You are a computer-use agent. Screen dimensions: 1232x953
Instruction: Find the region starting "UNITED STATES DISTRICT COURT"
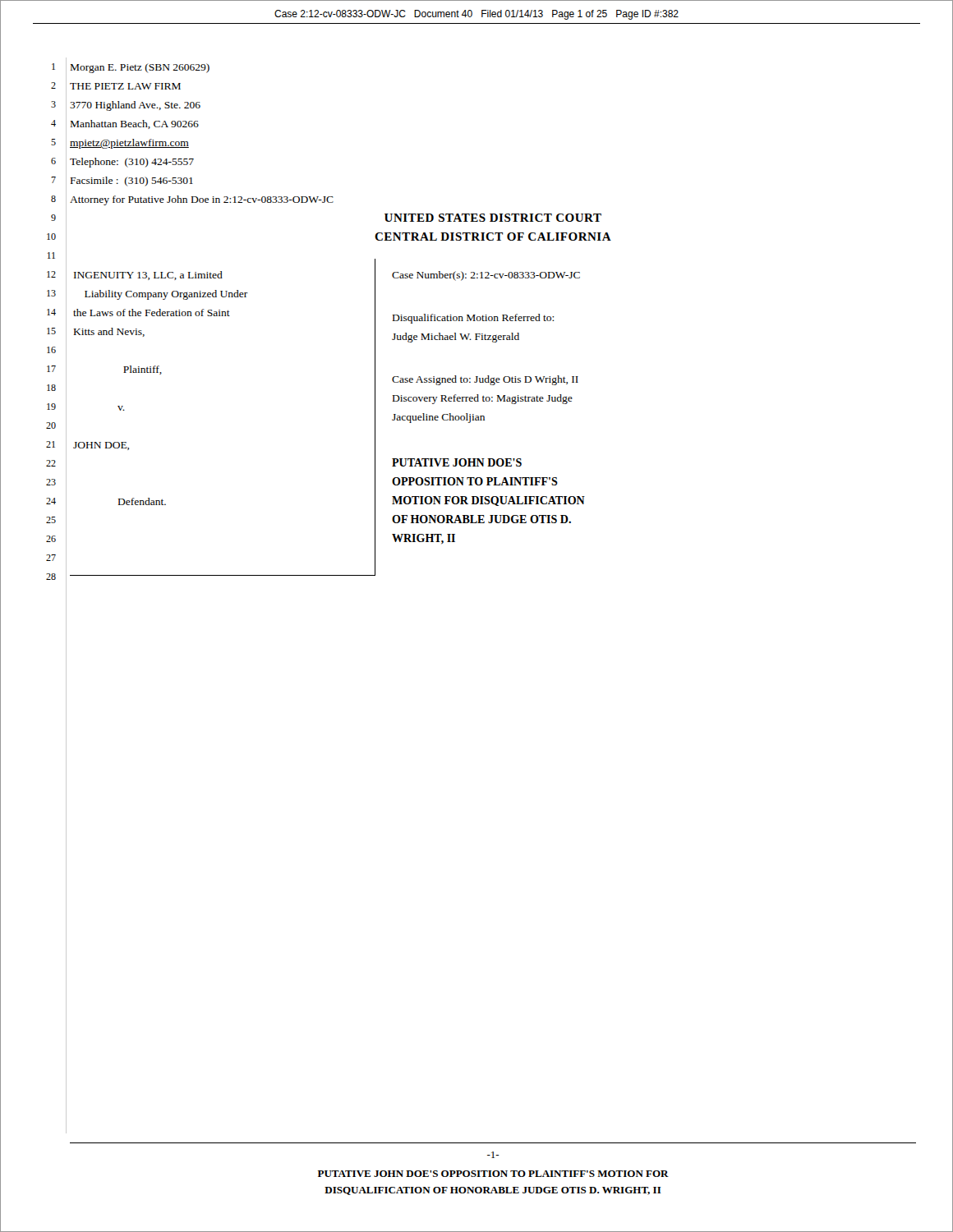[x=493, y=218]
